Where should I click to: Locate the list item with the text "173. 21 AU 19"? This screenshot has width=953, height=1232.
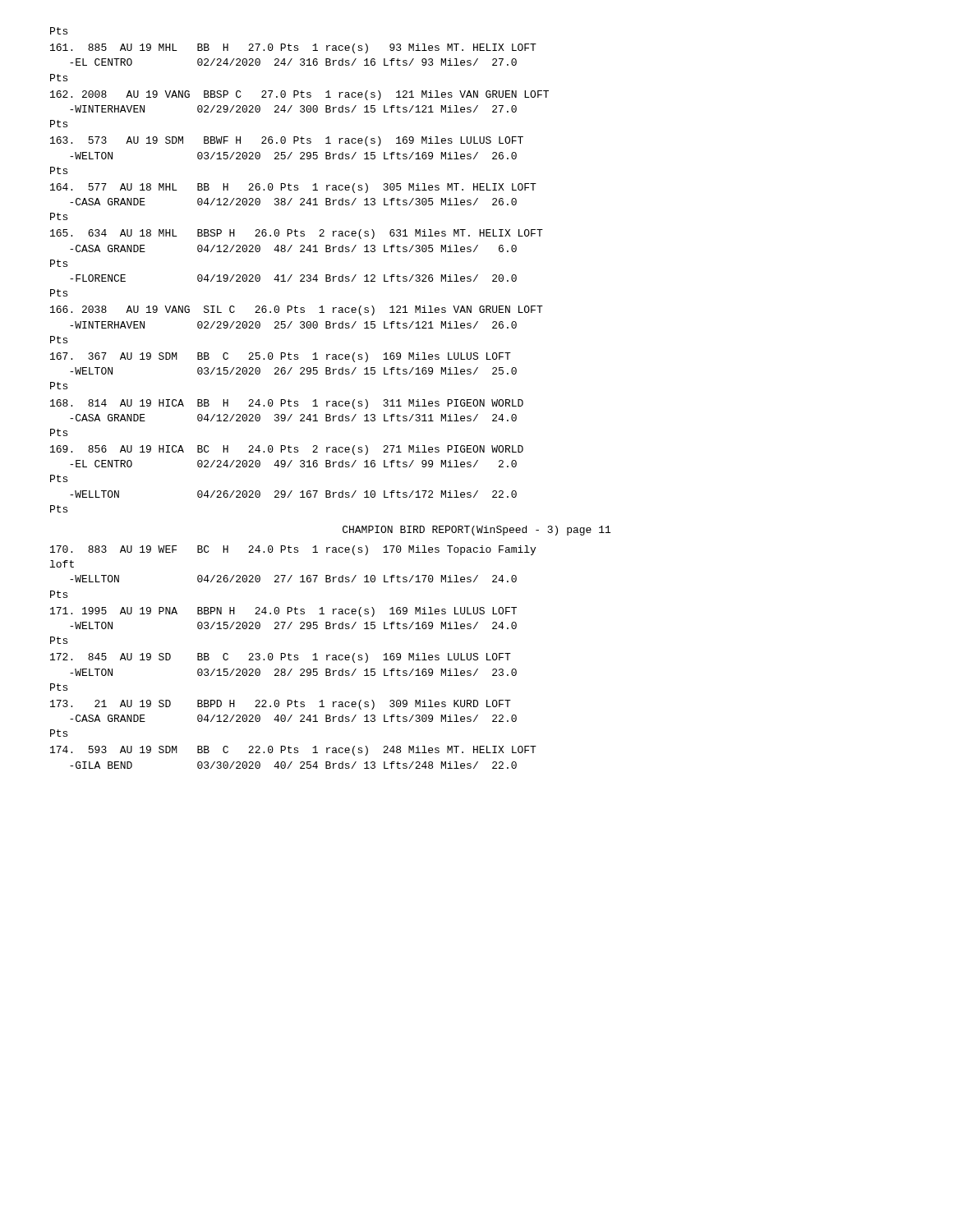coord(283,719)
